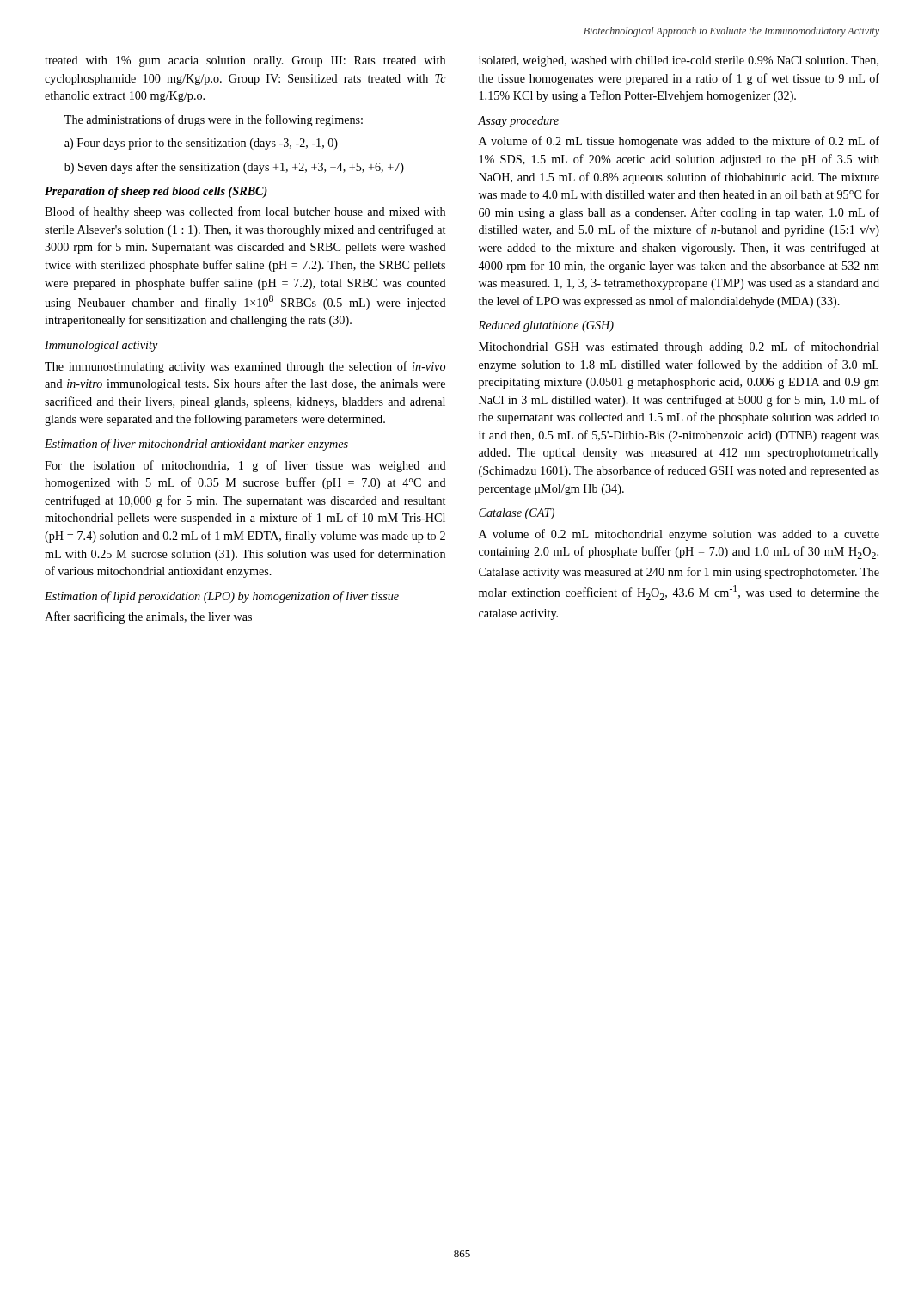Point to the block beginning "b) Seven days after the sensitization (days"

pos(245,167)
